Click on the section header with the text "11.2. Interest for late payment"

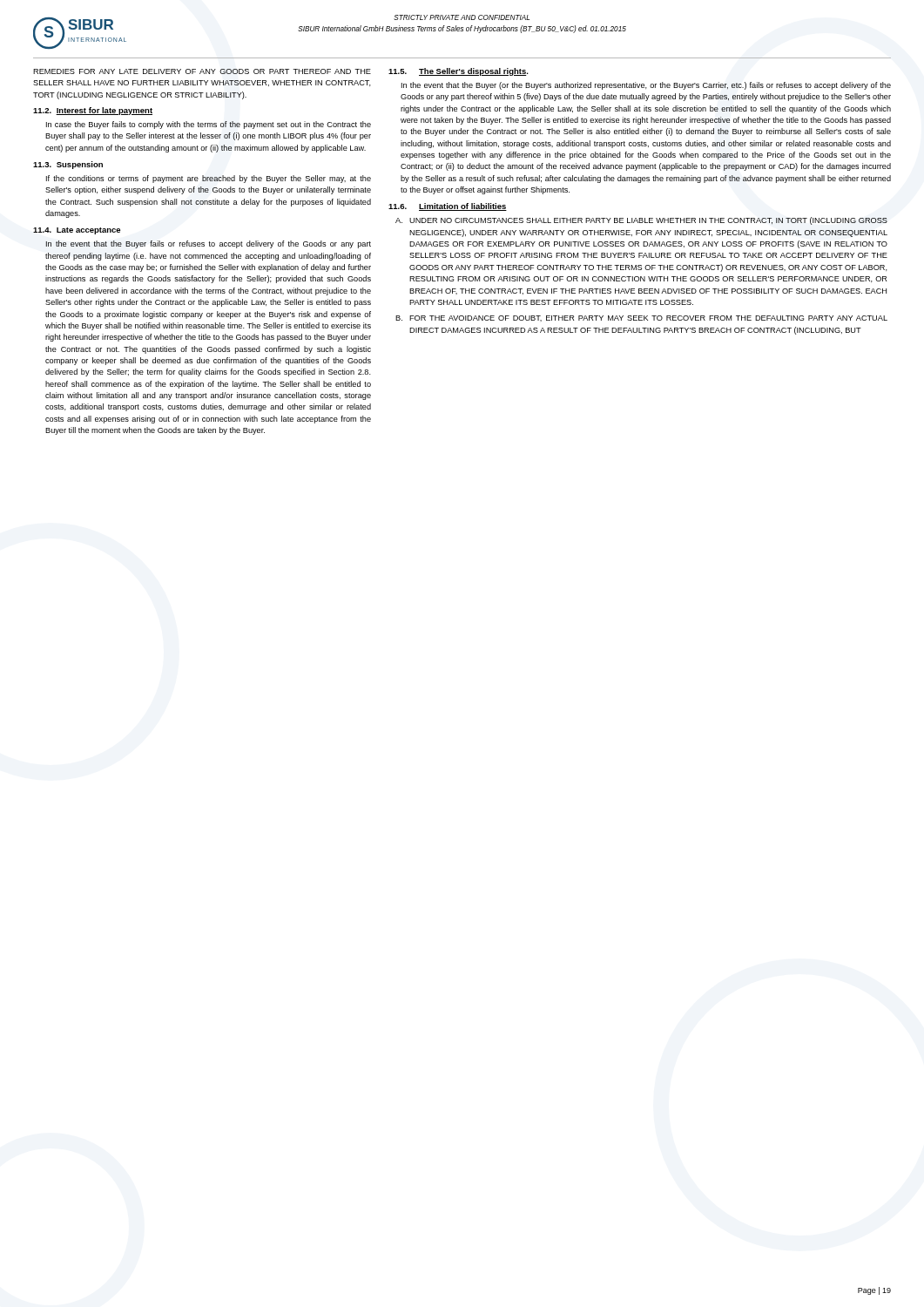click(x=93, y=110)
